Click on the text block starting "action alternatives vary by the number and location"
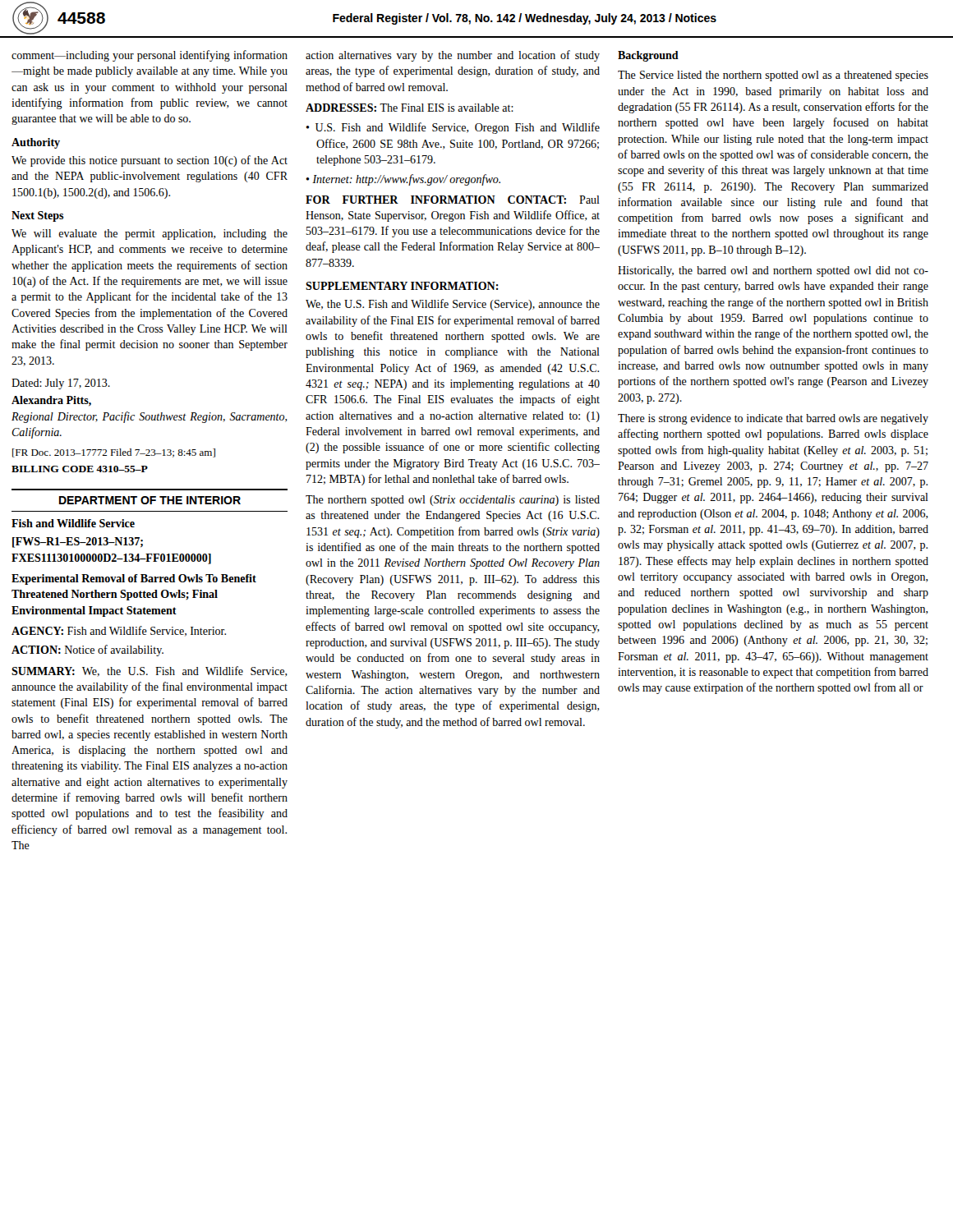Image resolution: width=953 pixels, height=1232 pixels. [453, 71]
